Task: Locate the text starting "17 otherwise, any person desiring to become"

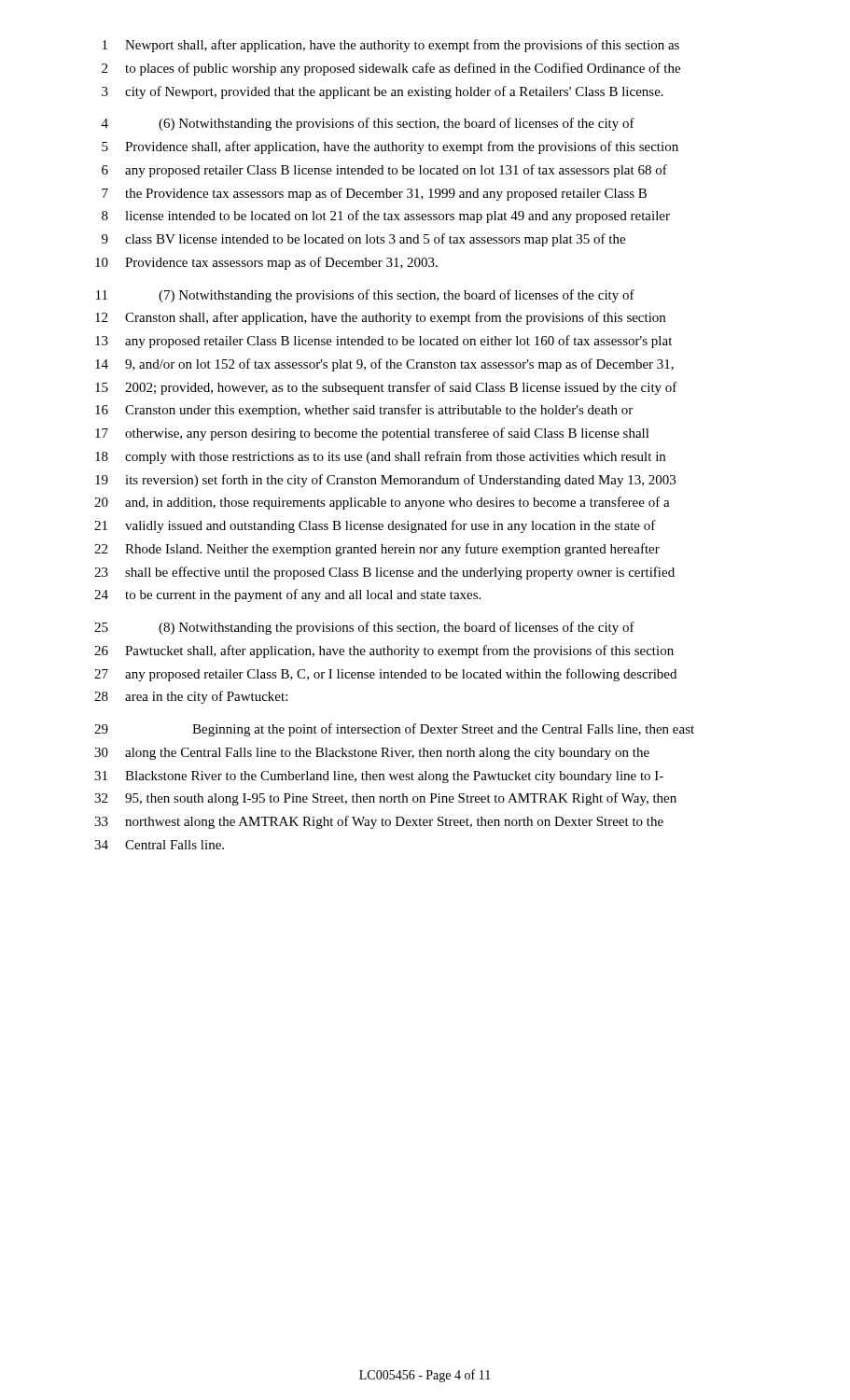Action: (x=425, y=433)
